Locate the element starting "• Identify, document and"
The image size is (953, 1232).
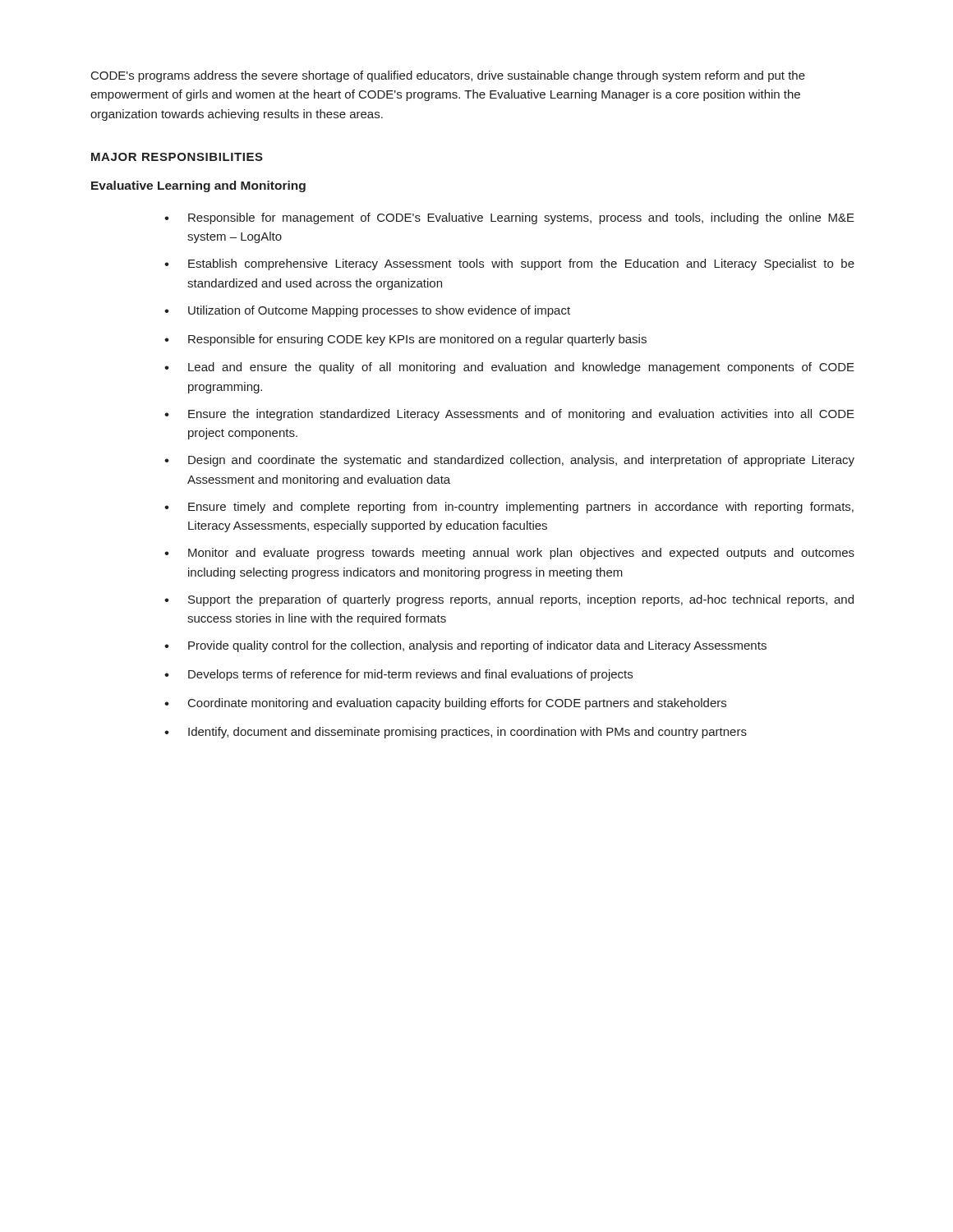509,732
